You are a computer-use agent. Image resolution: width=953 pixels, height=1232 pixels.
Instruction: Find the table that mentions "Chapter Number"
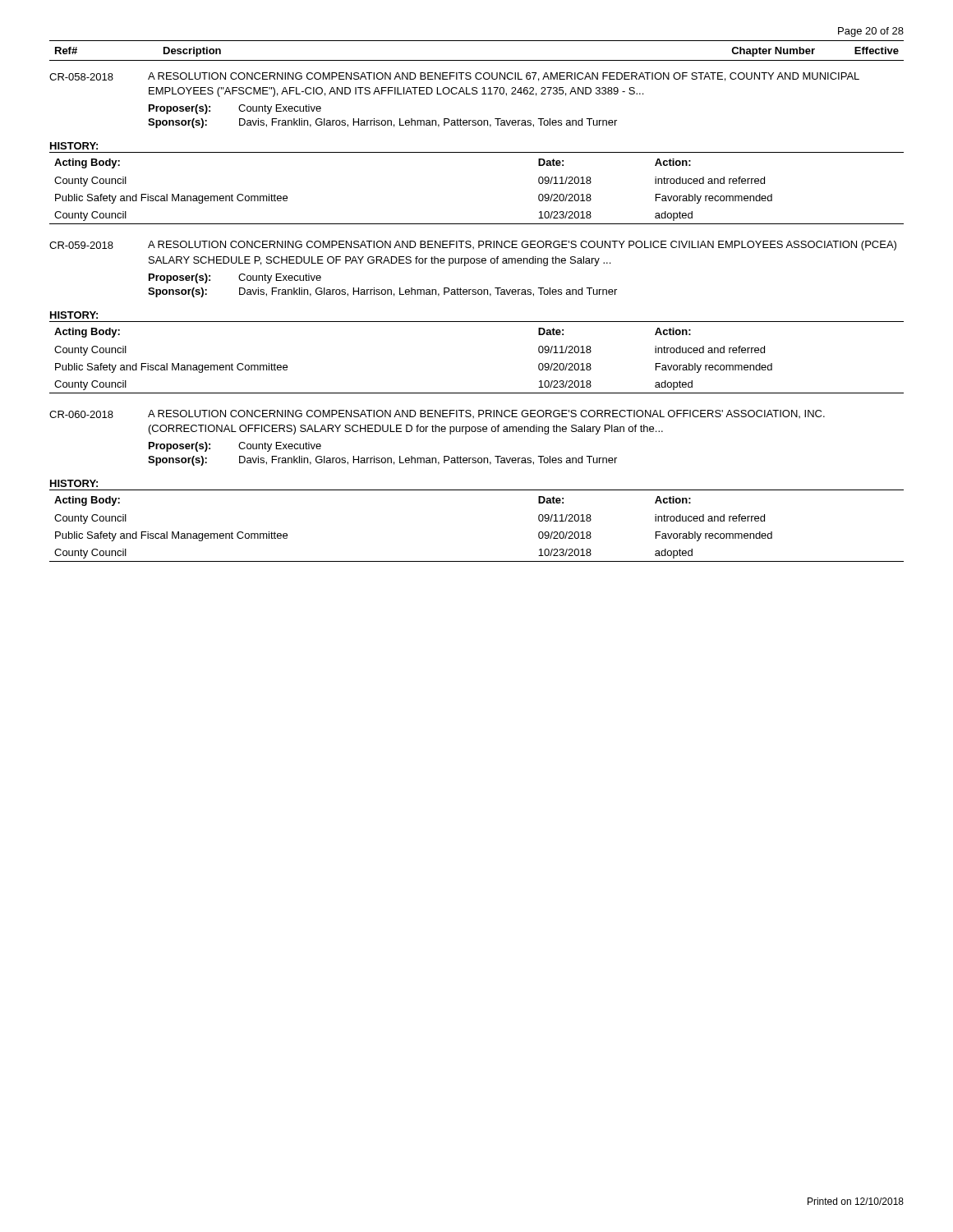(x=476, y=51)
